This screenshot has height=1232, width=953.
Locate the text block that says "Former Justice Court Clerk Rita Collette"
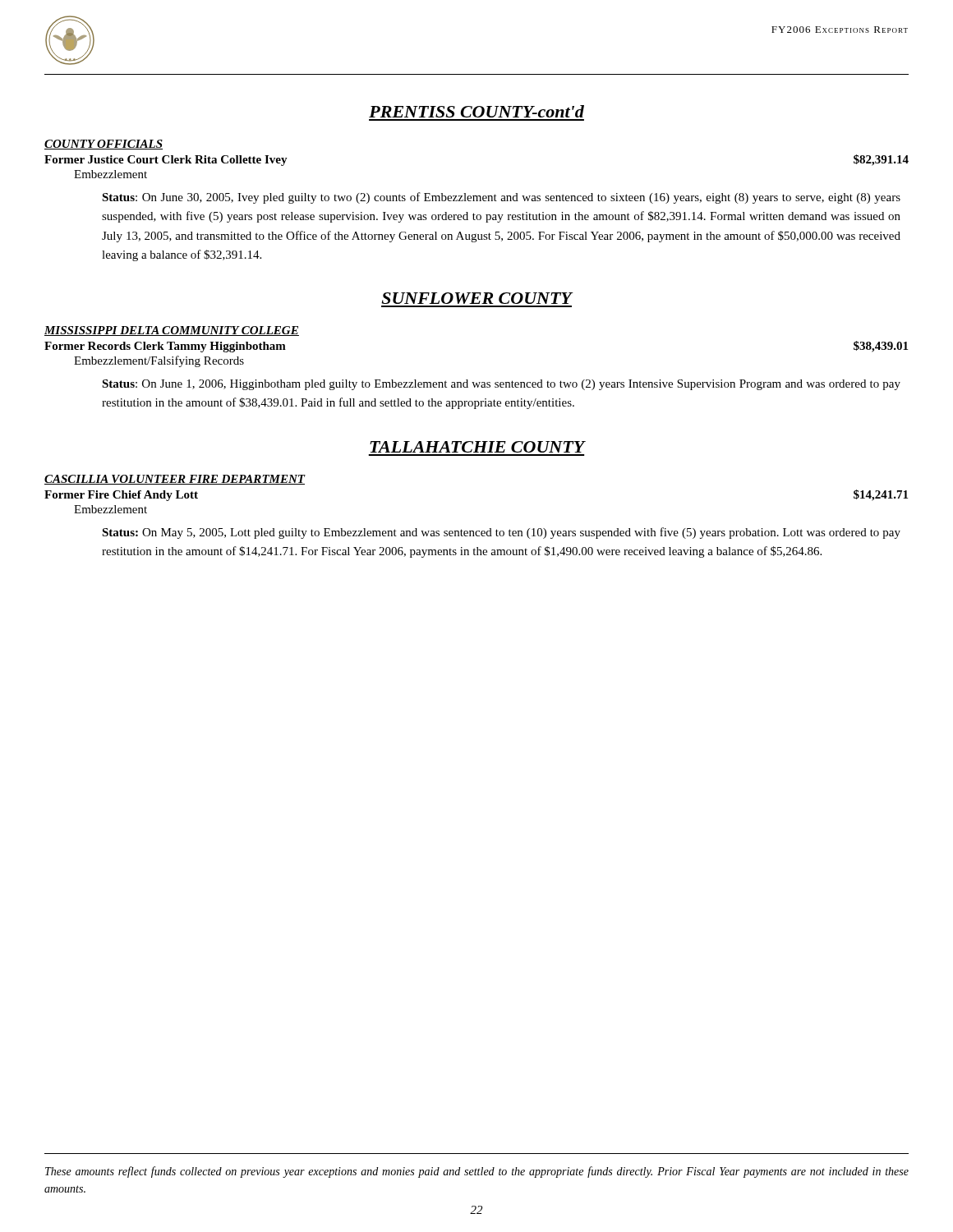[x=164, y=160]
